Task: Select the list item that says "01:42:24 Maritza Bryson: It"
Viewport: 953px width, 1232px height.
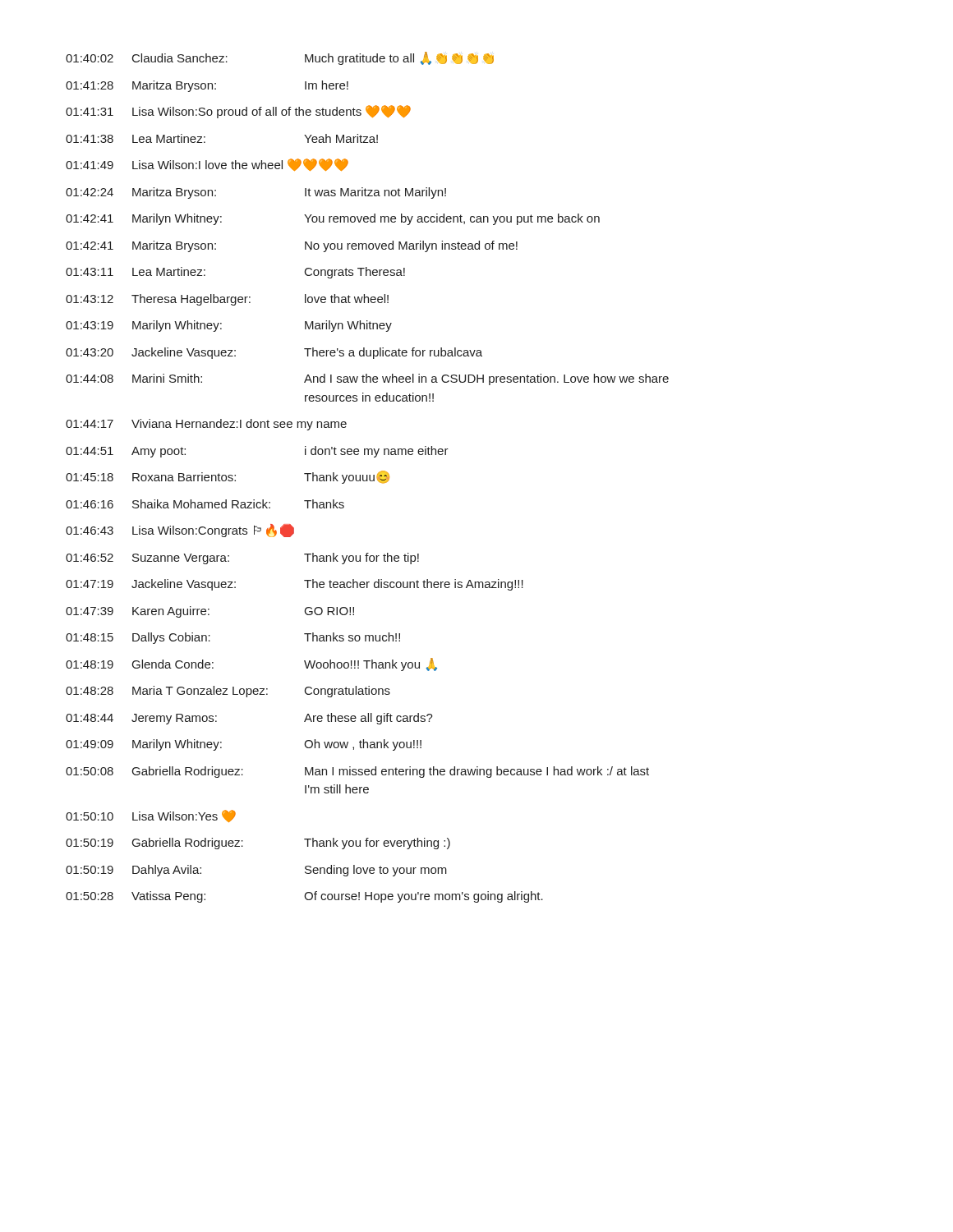Action: 85,193
